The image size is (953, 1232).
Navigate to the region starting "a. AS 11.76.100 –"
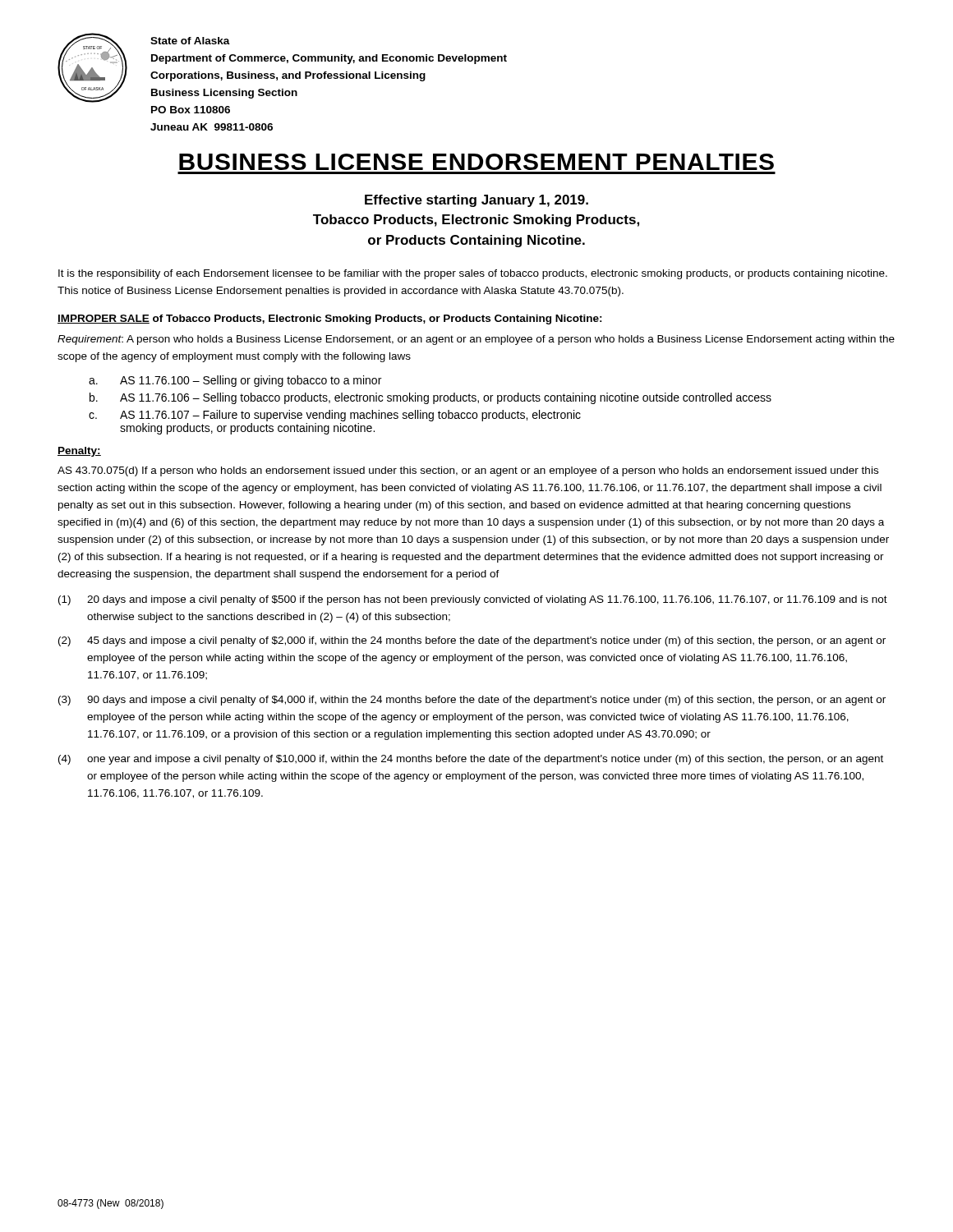(219, 380)
